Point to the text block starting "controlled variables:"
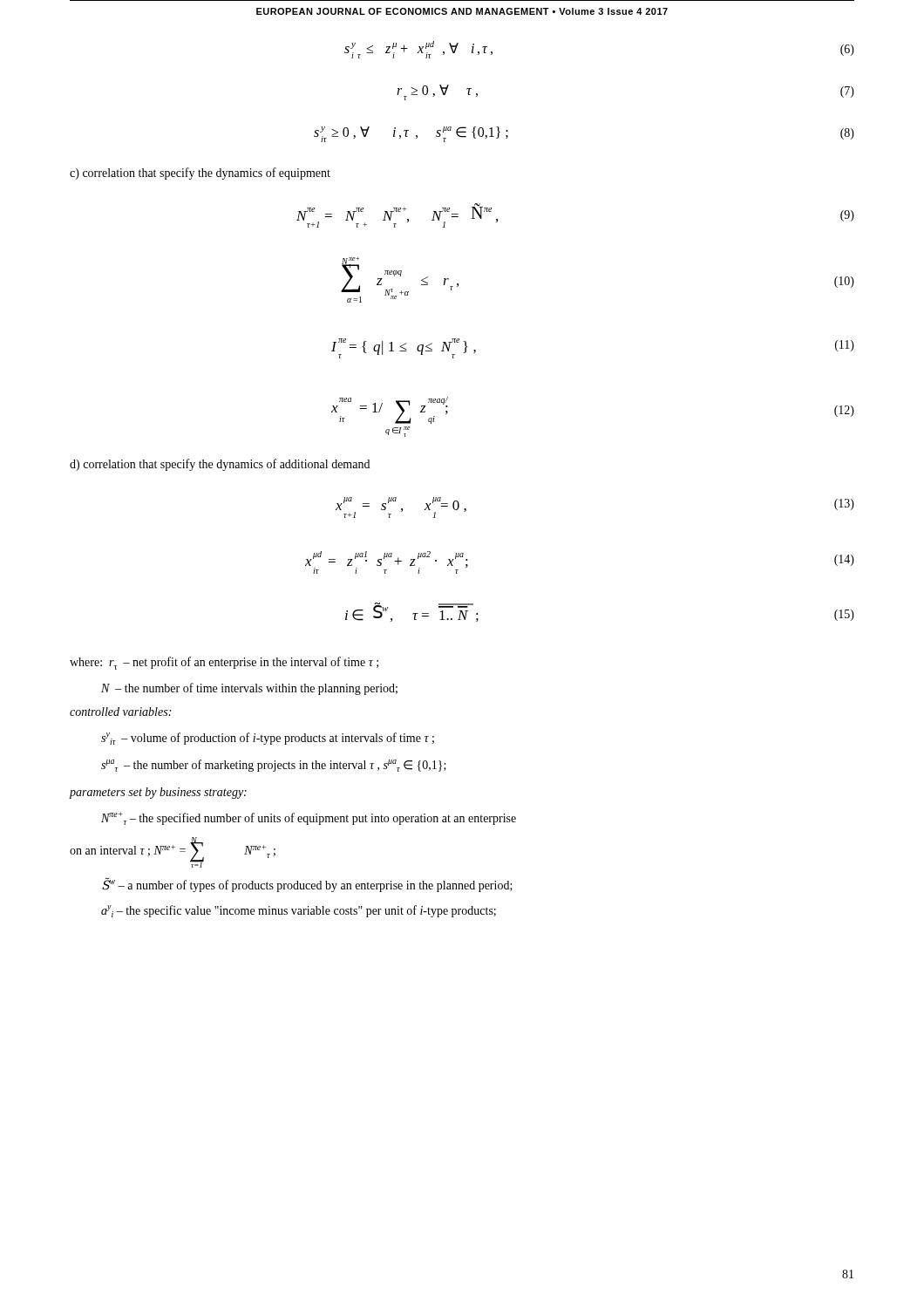The height and width of the screenshot is (1308, 924). pyautogui.click(x=121, y=712)
